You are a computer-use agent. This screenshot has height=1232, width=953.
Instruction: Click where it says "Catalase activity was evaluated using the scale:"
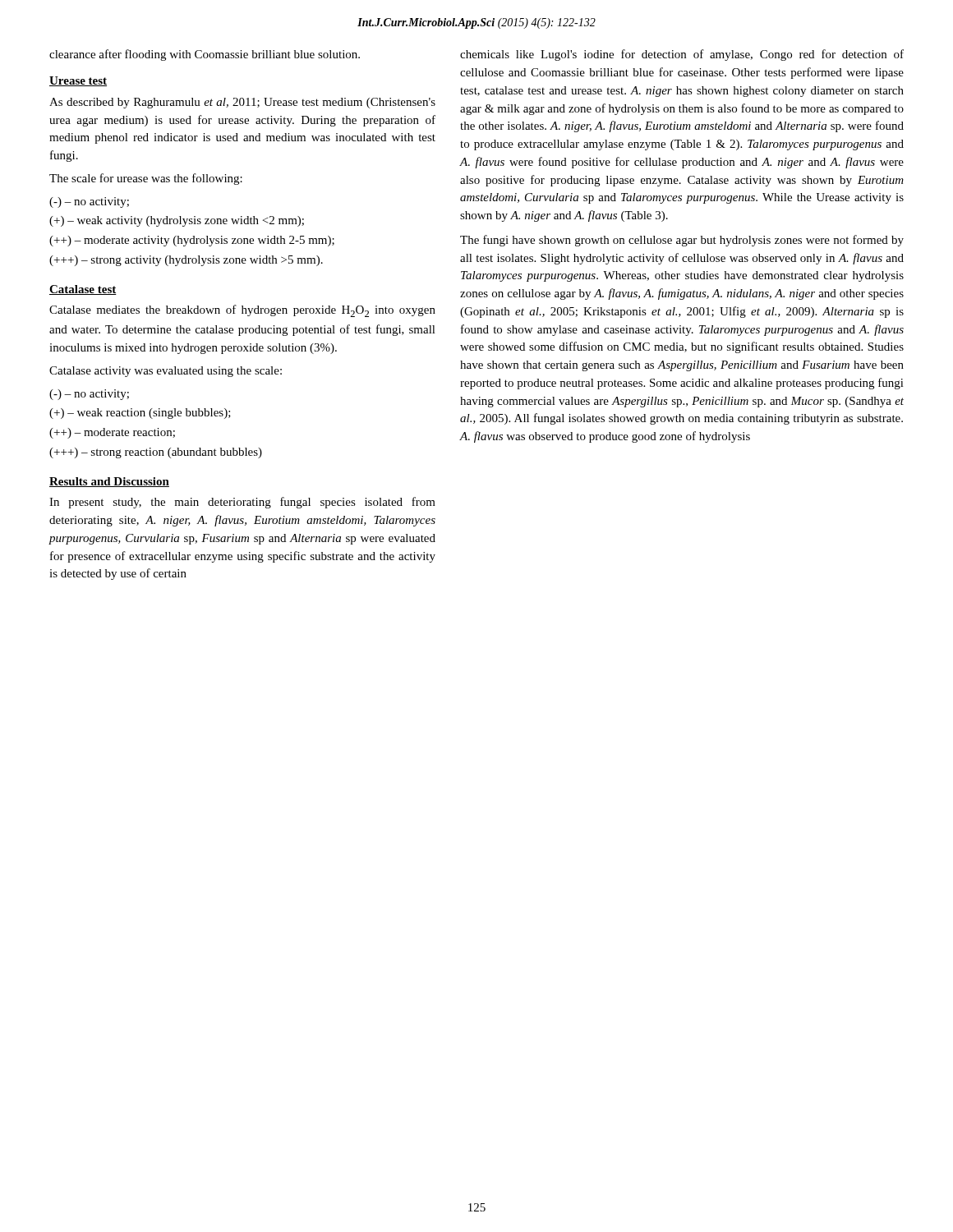(166, 370)
